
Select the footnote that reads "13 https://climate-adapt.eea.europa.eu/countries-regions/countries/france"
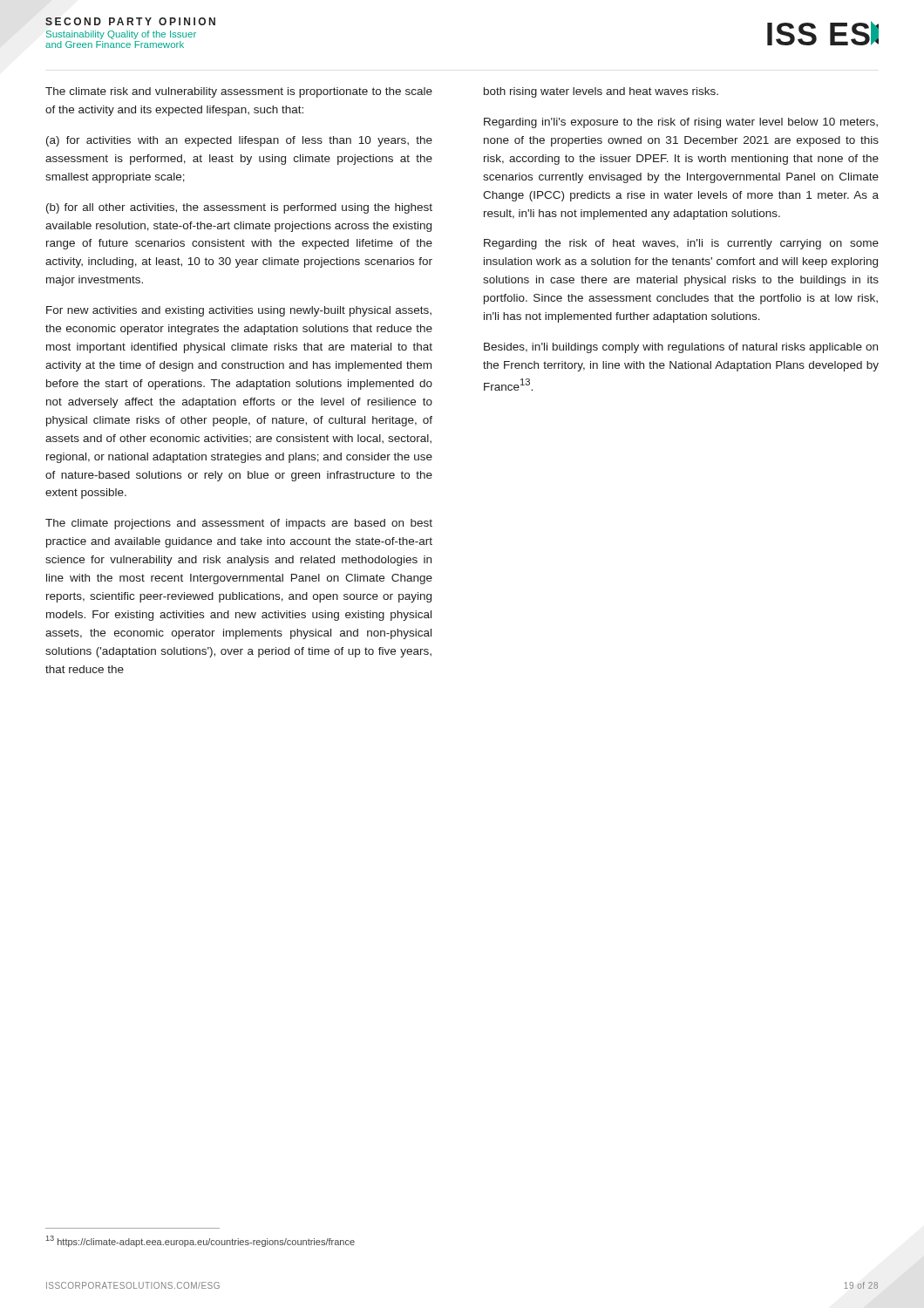click(200, 1240)
